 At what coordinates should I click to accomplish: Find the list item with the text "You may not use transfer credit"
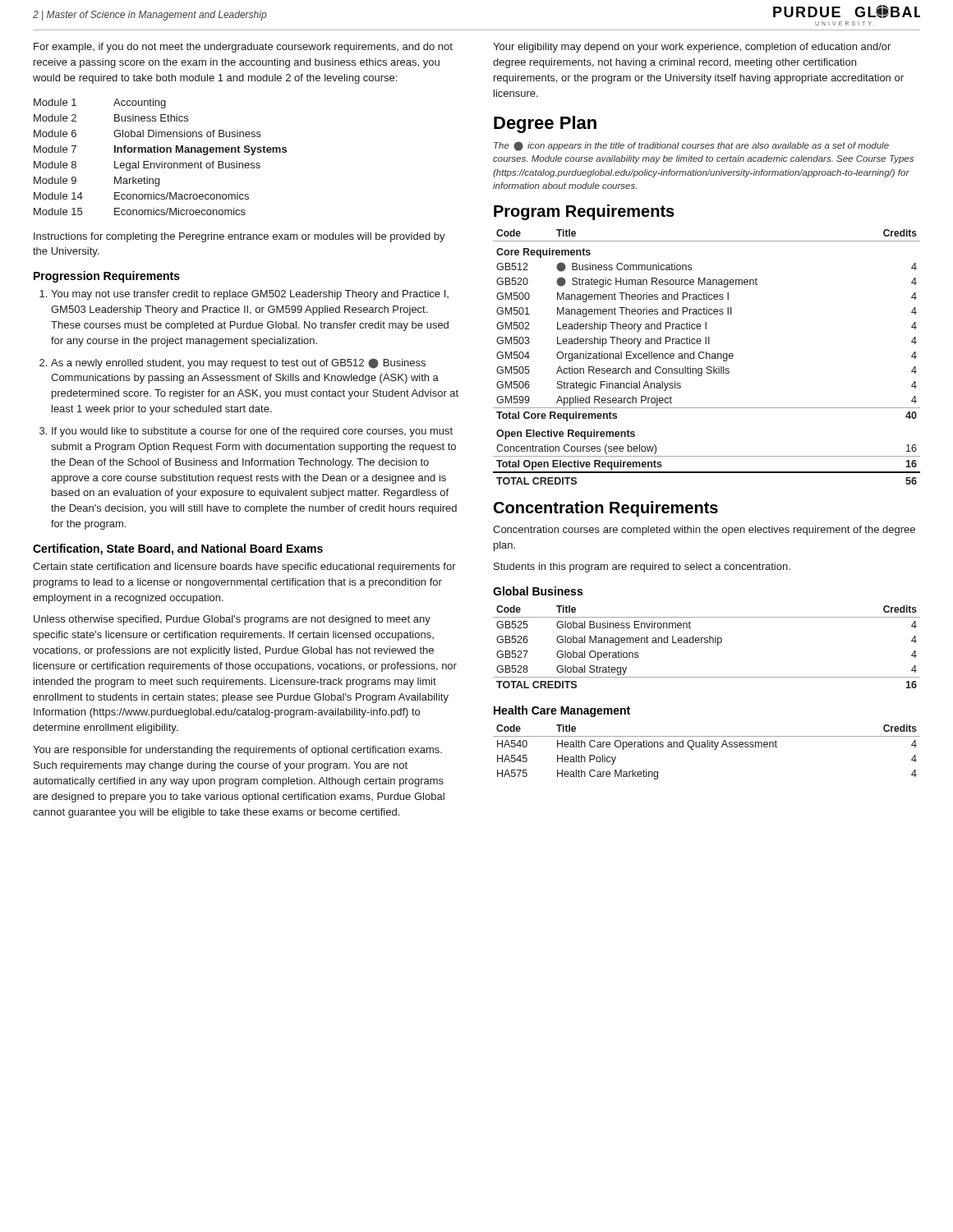click(x=250, y=317)
